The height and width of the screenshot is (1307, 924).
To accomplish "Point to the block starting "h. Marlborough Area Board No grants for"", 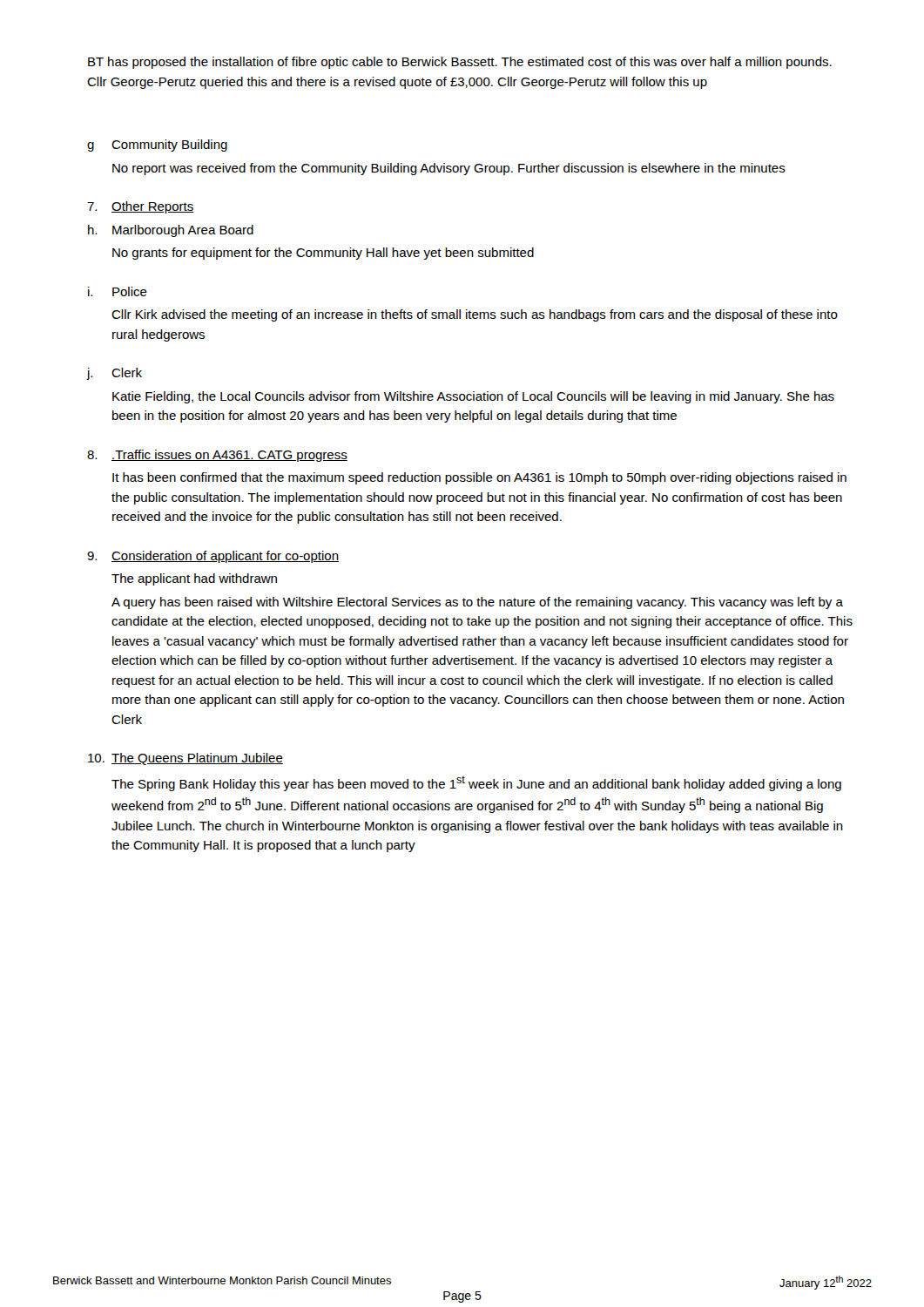I will coord(311,243).
